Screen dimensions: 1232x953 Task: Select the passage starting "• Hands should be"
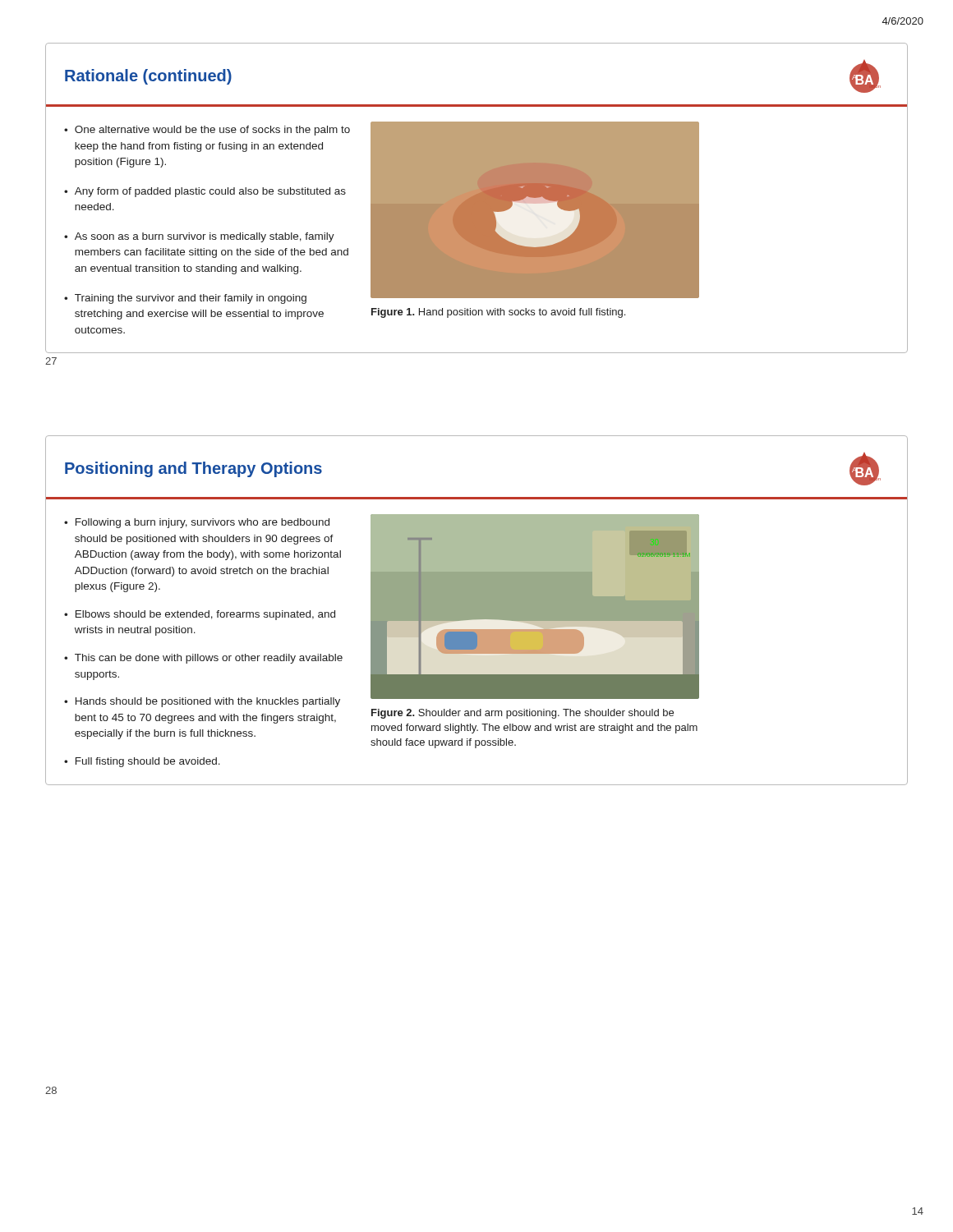[x=210, y=717]
